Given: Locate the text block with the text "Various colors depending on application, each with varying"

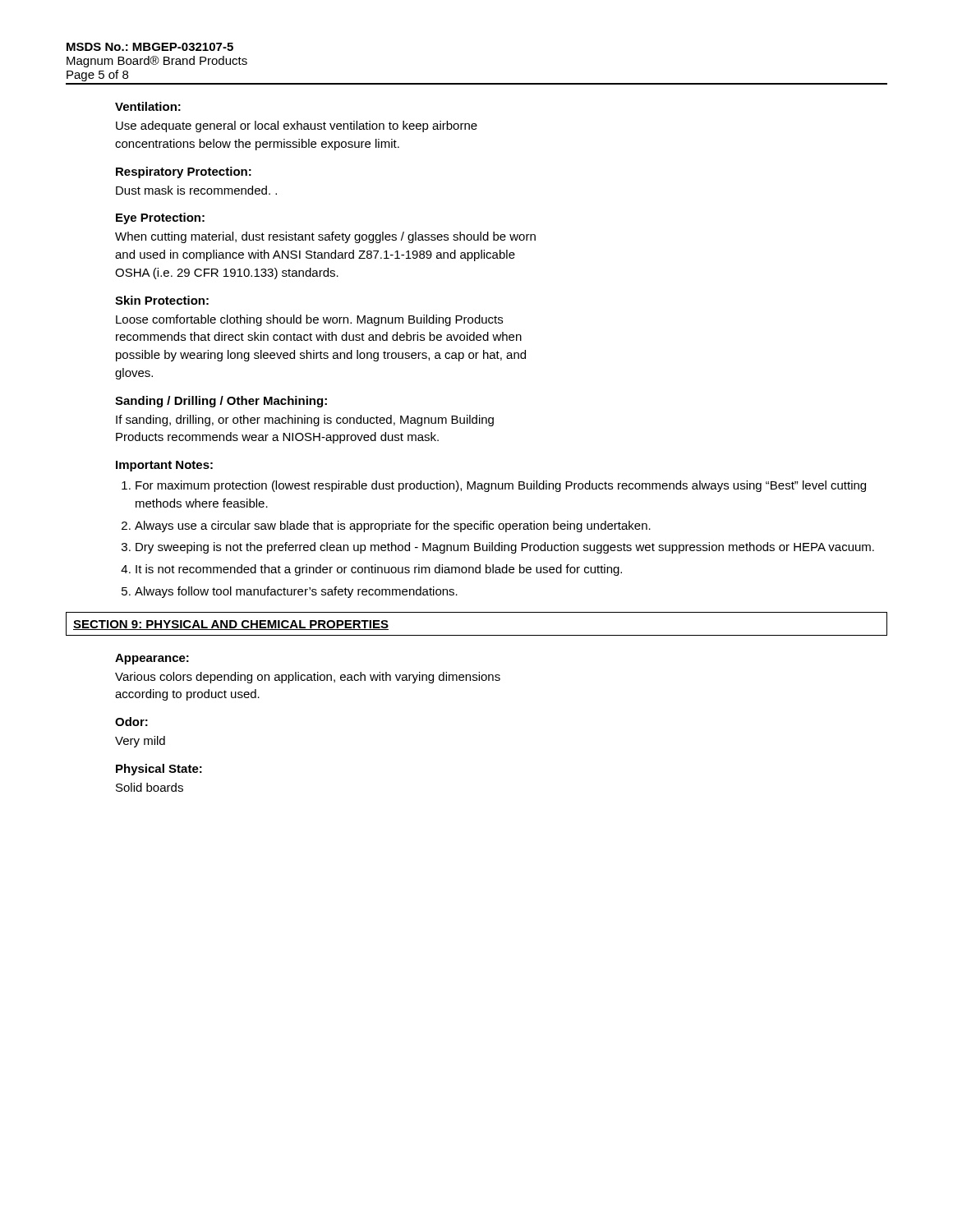Looking at the screenshot, I should pyautogui.click(x=501, y=685).
